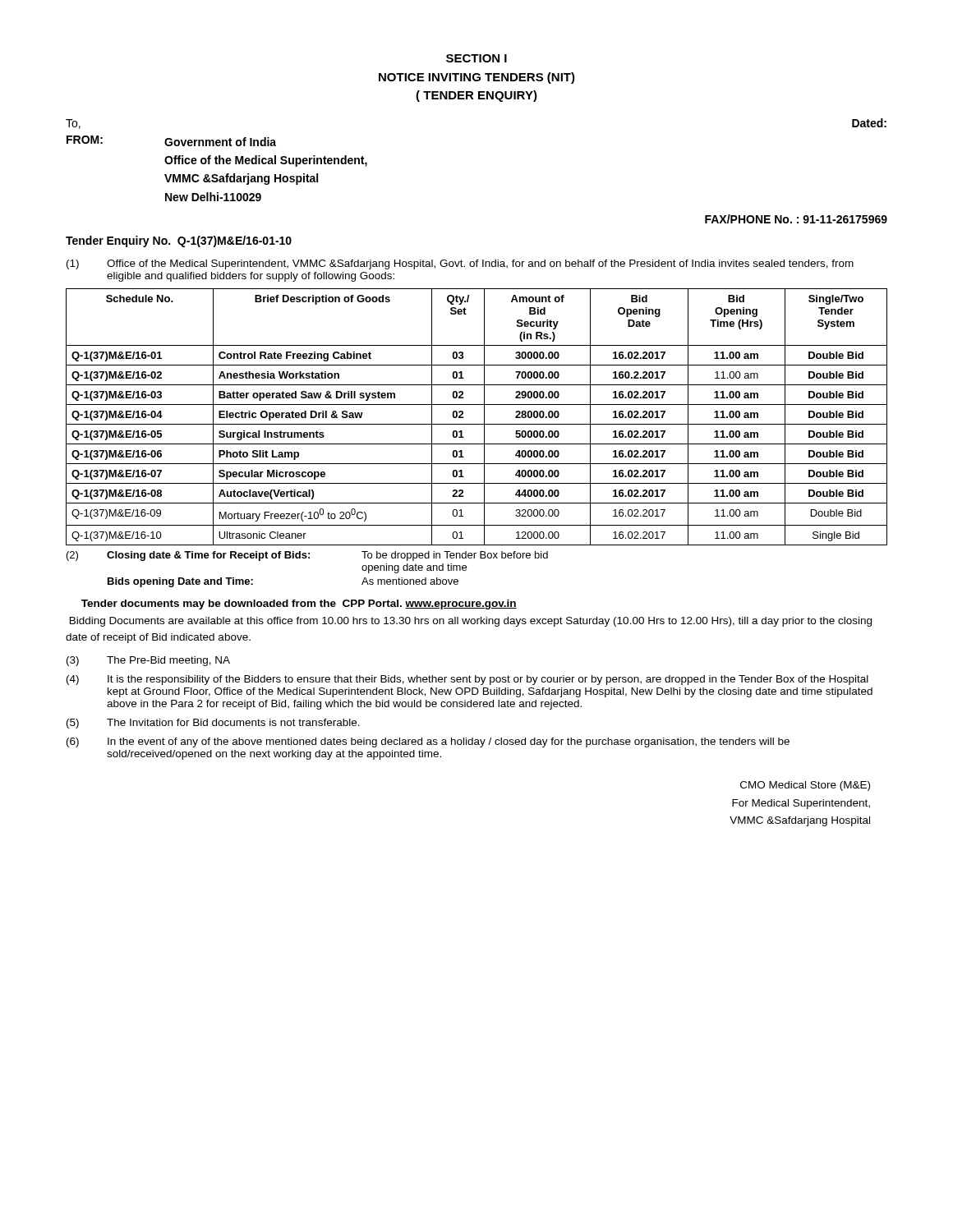The image size is (953, 1232).
Task: Locate the text that says "FAX/PHONE No. : 91-11-26175969"
Action: (796, 219)
